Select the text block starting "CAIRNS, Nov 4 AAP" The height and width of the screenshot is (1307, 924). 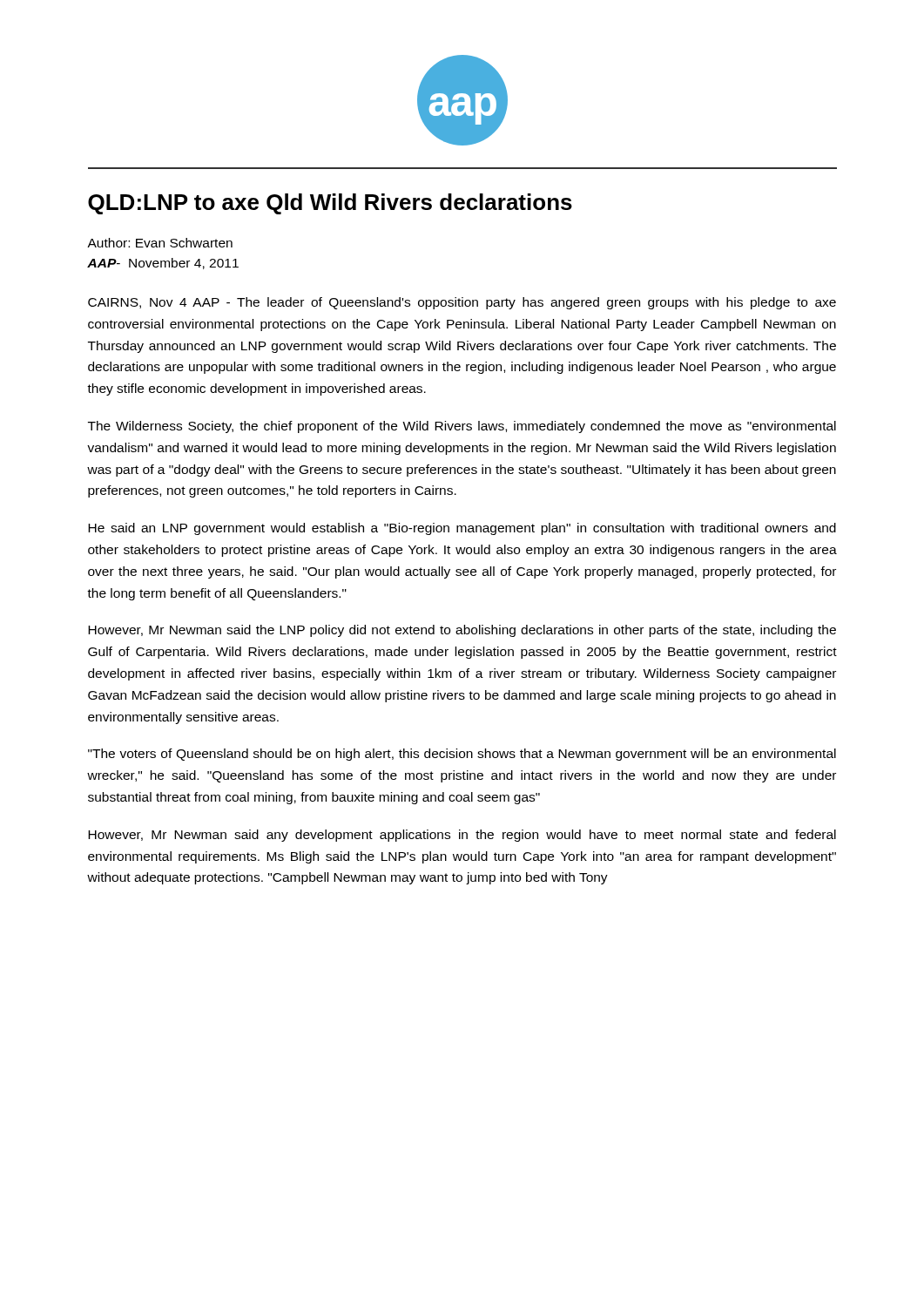pos(462,345)
